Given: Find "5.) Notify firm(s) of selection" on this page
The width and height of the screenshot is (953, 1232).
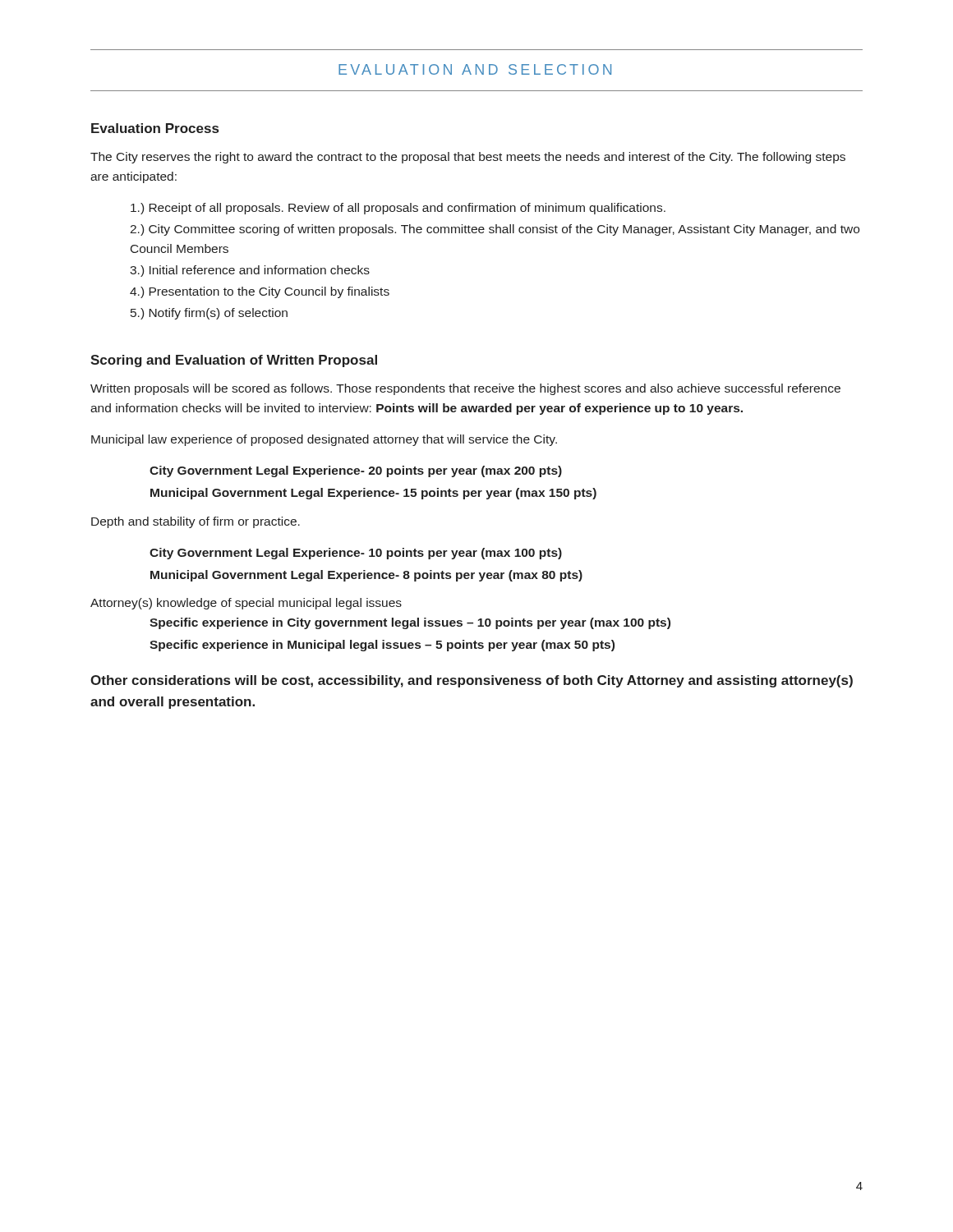Looking at the screenshot, I should pos(209,313).
